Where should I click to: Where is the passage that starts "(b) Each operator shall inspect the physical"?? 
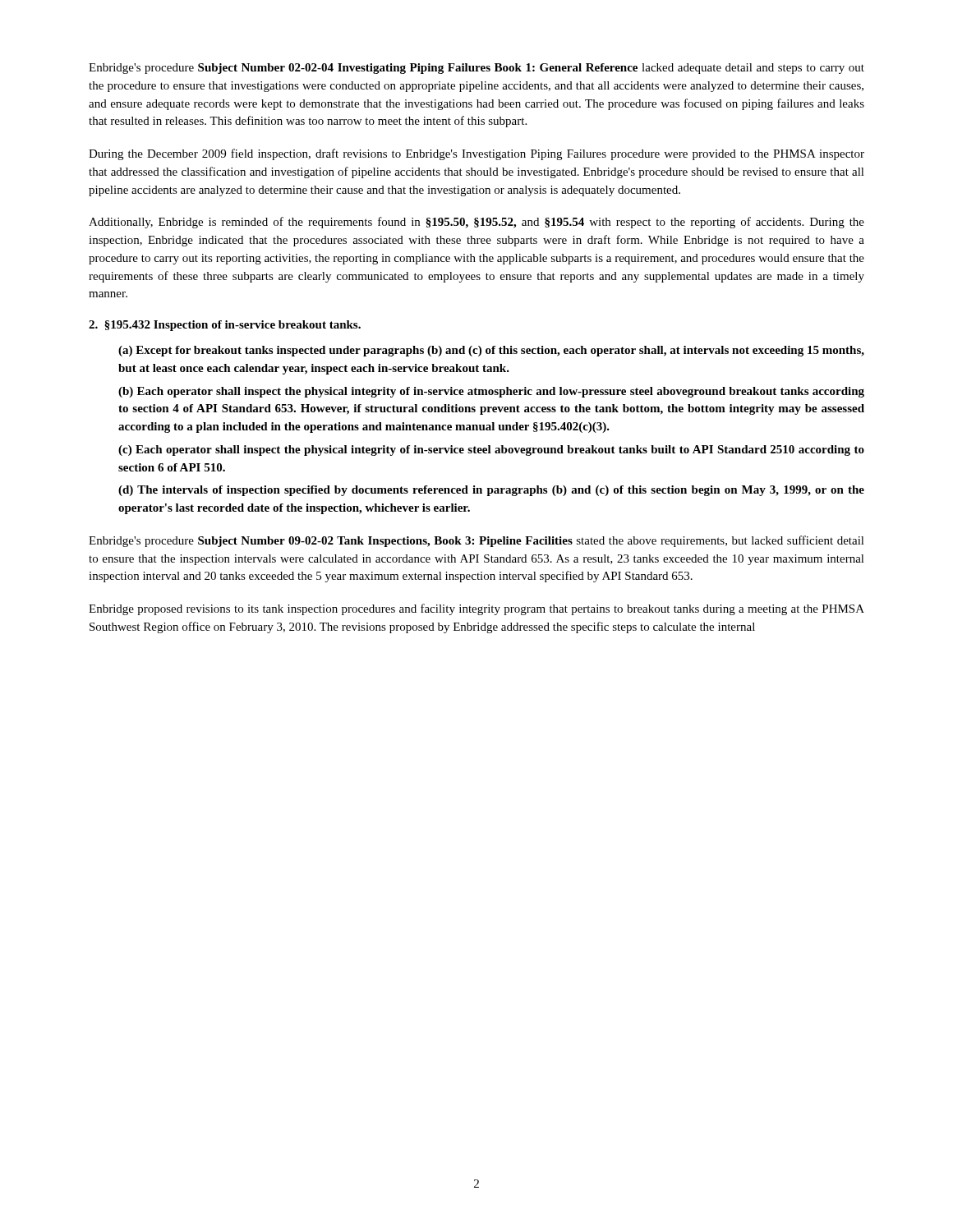[491, 408]
